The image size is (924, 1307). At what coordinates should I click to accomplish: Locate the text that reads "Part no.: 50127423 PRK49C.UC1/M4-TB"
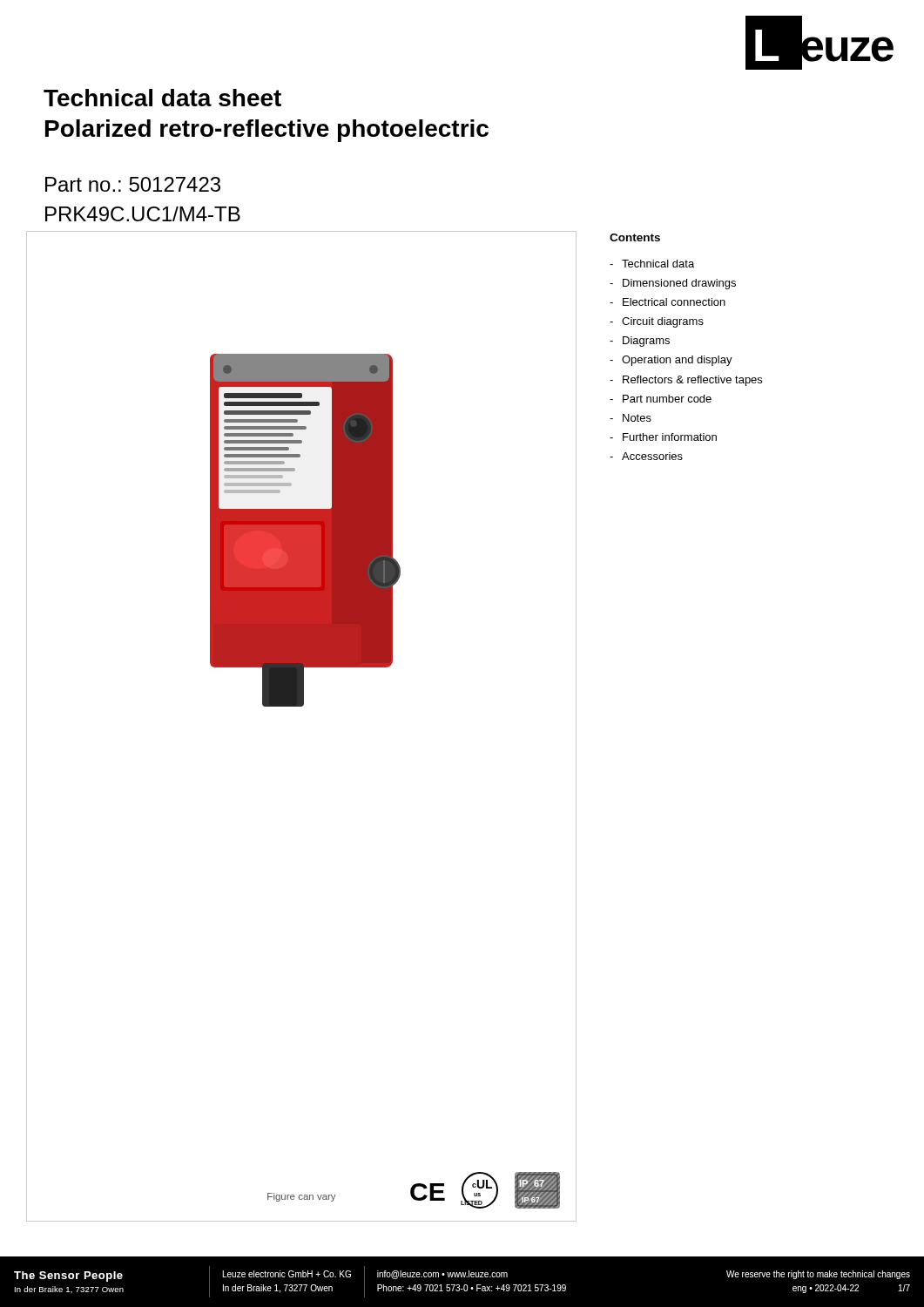click(142, 199)
